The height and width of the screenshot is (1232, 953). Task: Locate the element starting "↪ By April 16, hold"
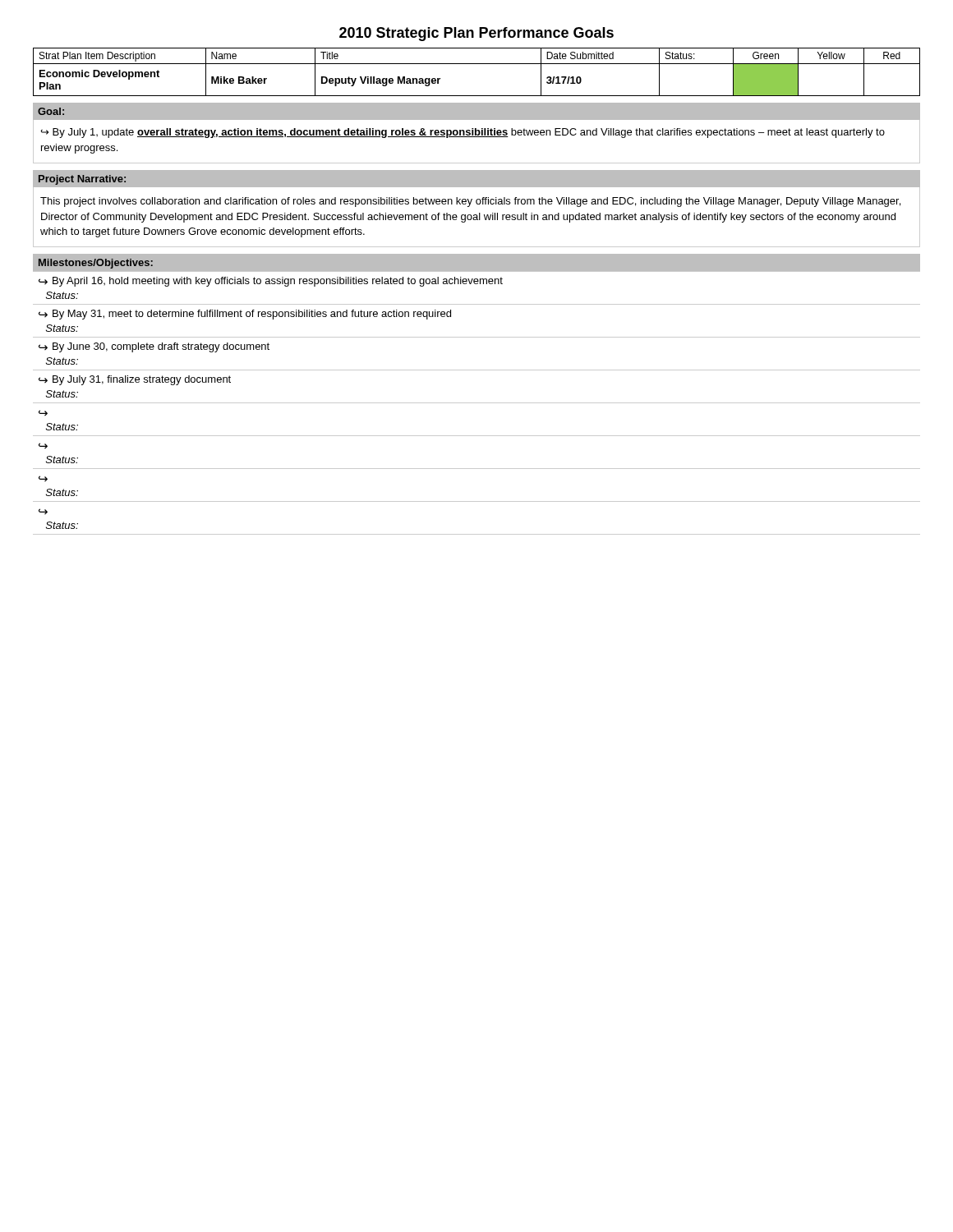(476, 289)
